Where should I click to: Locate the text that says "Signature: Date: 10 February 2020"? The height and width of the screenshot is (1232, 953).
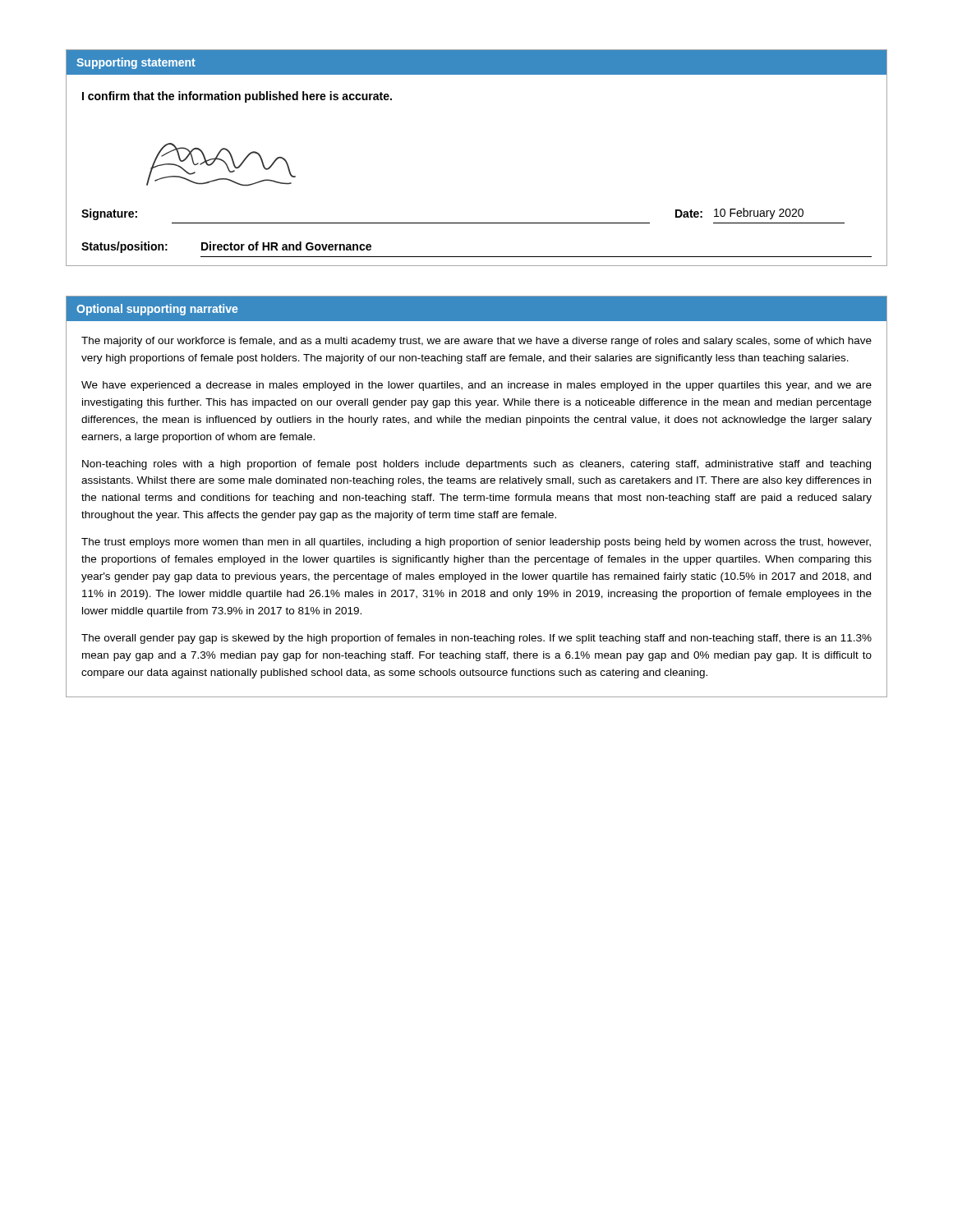click(476, 215)
